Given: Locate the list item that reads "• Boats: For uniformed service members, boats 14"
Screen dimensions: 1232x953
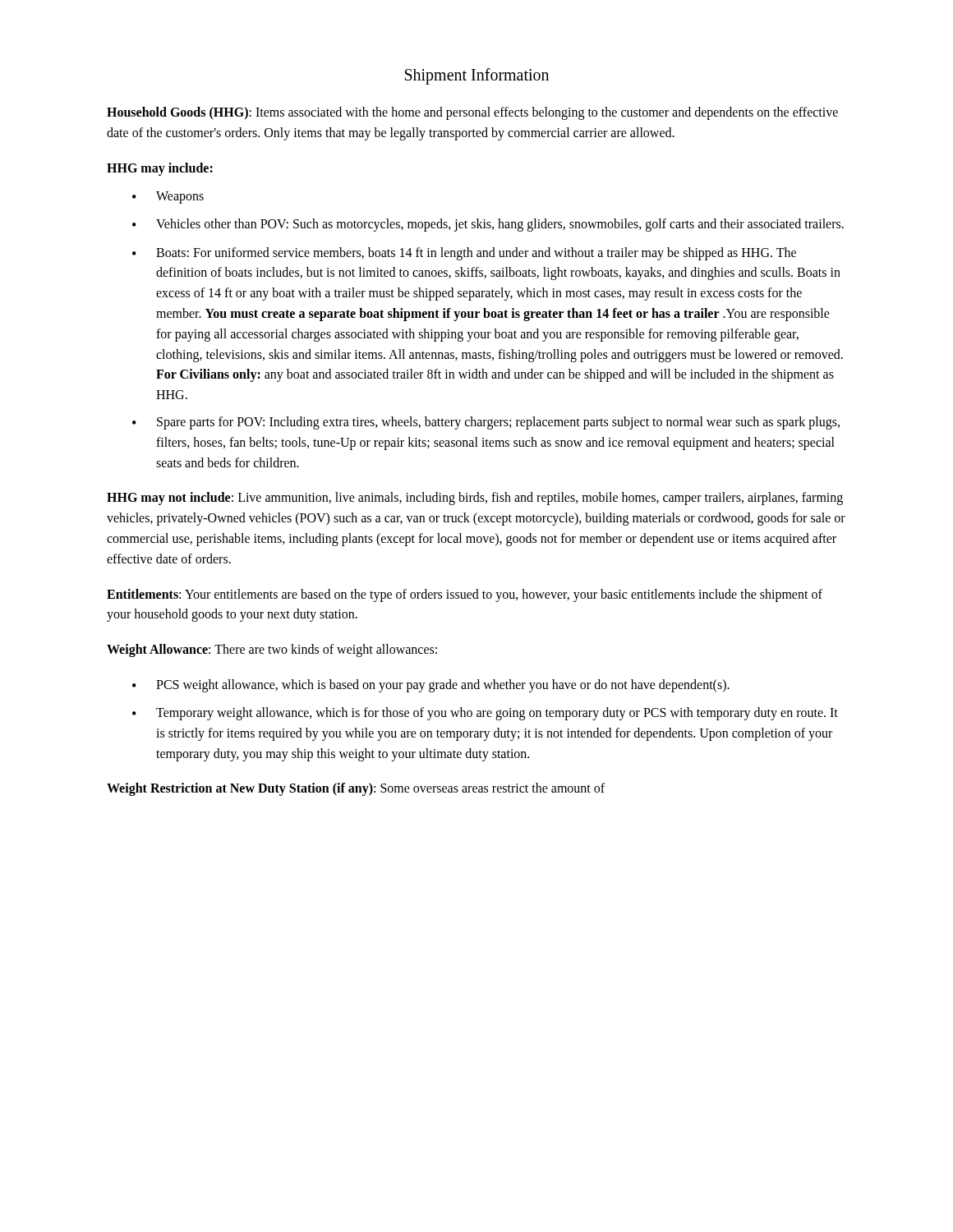Looking at the screenshot, I should [489, 324].
